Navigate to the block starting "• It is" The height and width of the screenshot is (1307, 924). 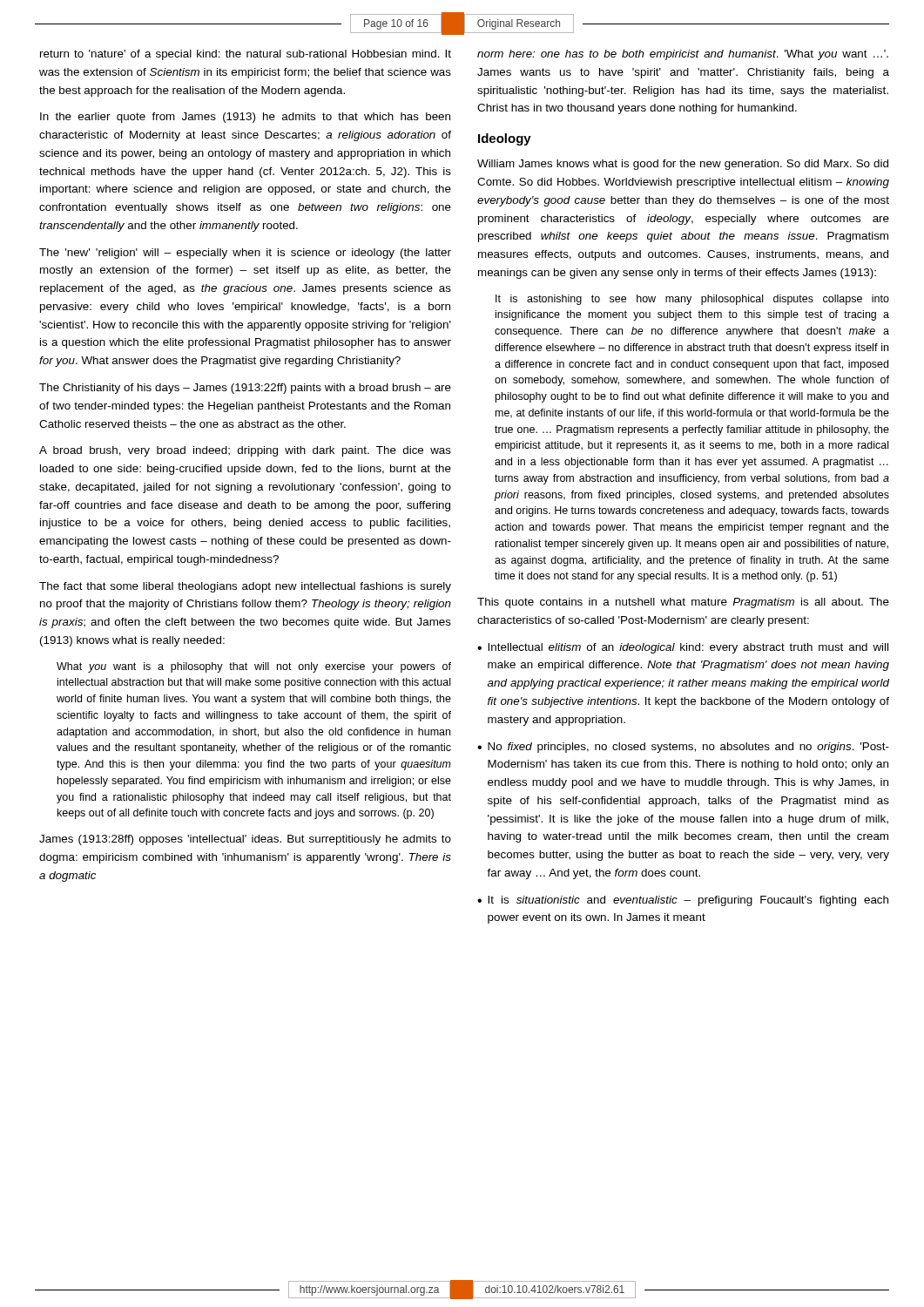tap(683, 909)
